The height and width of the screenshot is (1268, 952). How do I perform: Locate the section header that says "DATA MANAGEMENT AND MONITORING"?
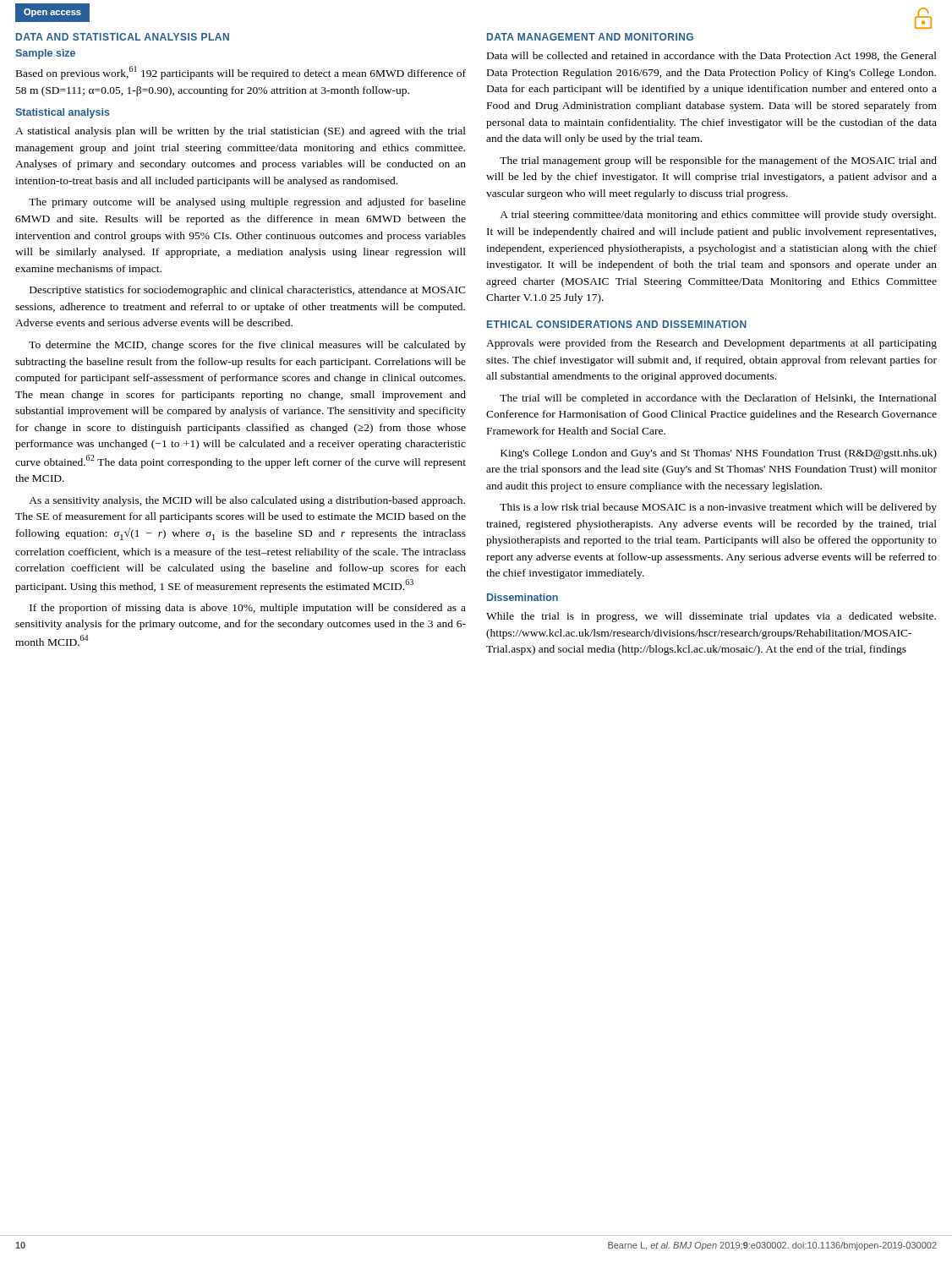click(590, 37)
